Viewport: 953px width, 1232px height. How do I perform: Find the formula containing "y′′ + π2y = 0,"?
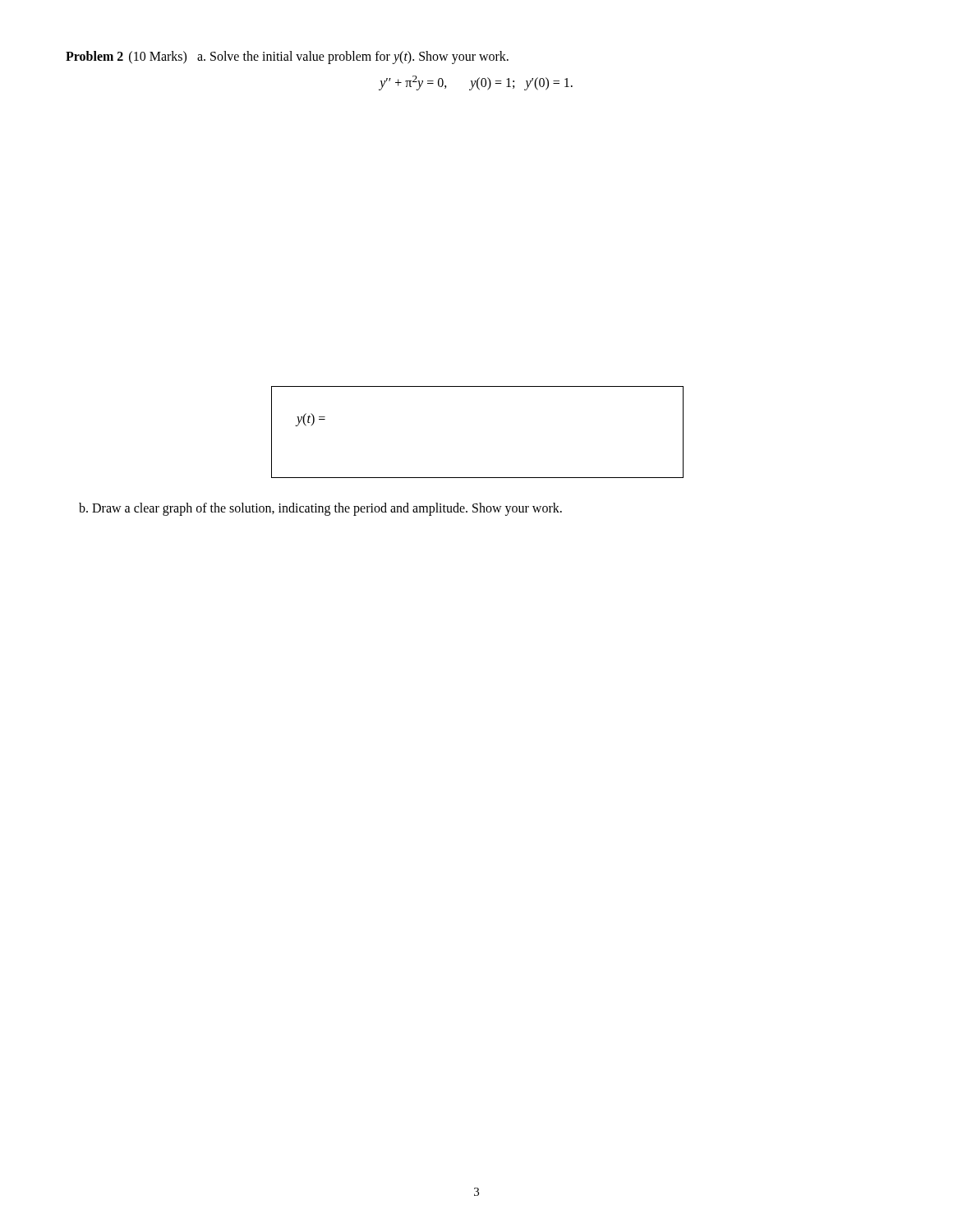click(x=476, y=81)
